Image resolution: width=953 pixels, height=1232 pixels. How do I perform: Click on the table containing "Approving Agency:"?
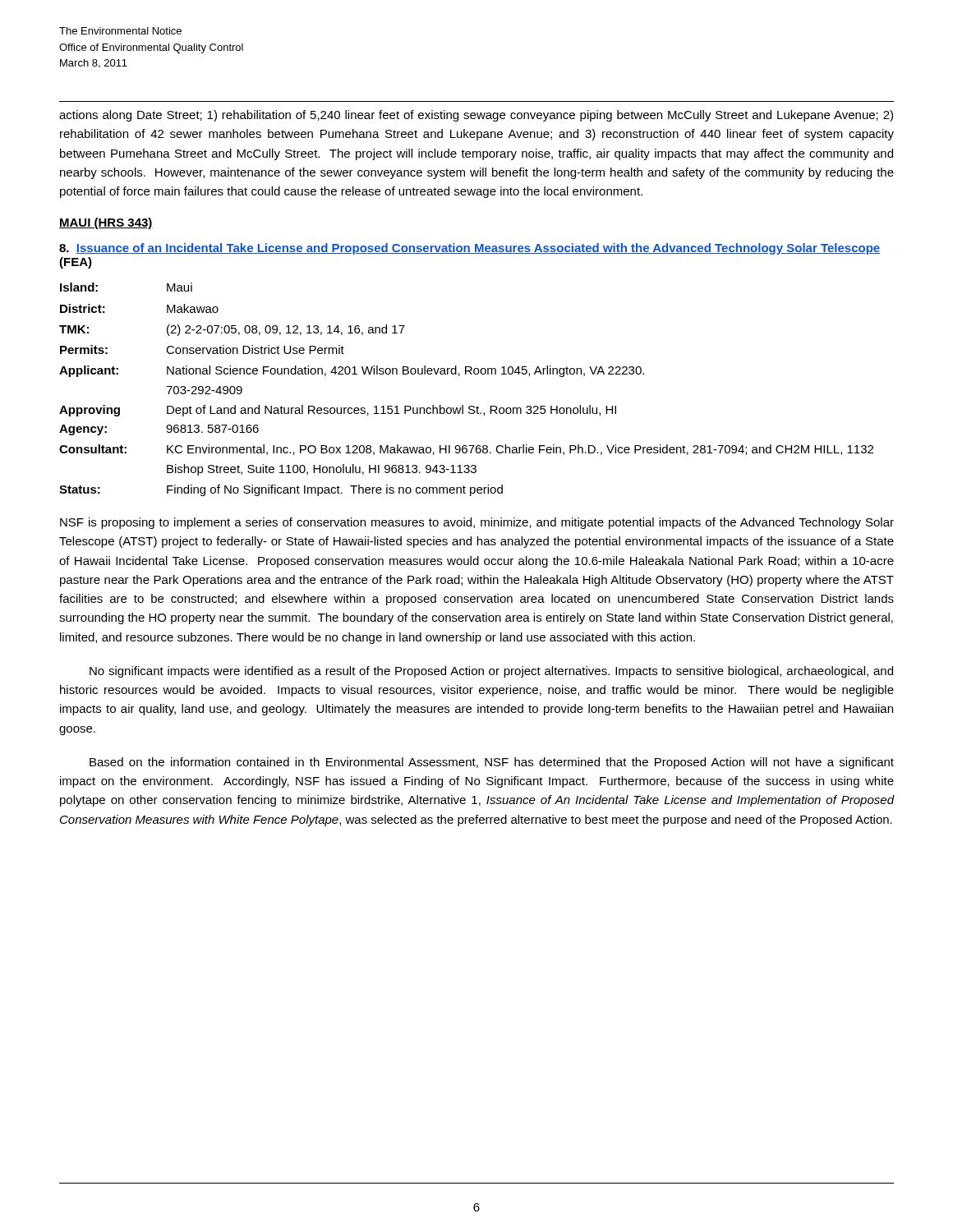point(476,388)
